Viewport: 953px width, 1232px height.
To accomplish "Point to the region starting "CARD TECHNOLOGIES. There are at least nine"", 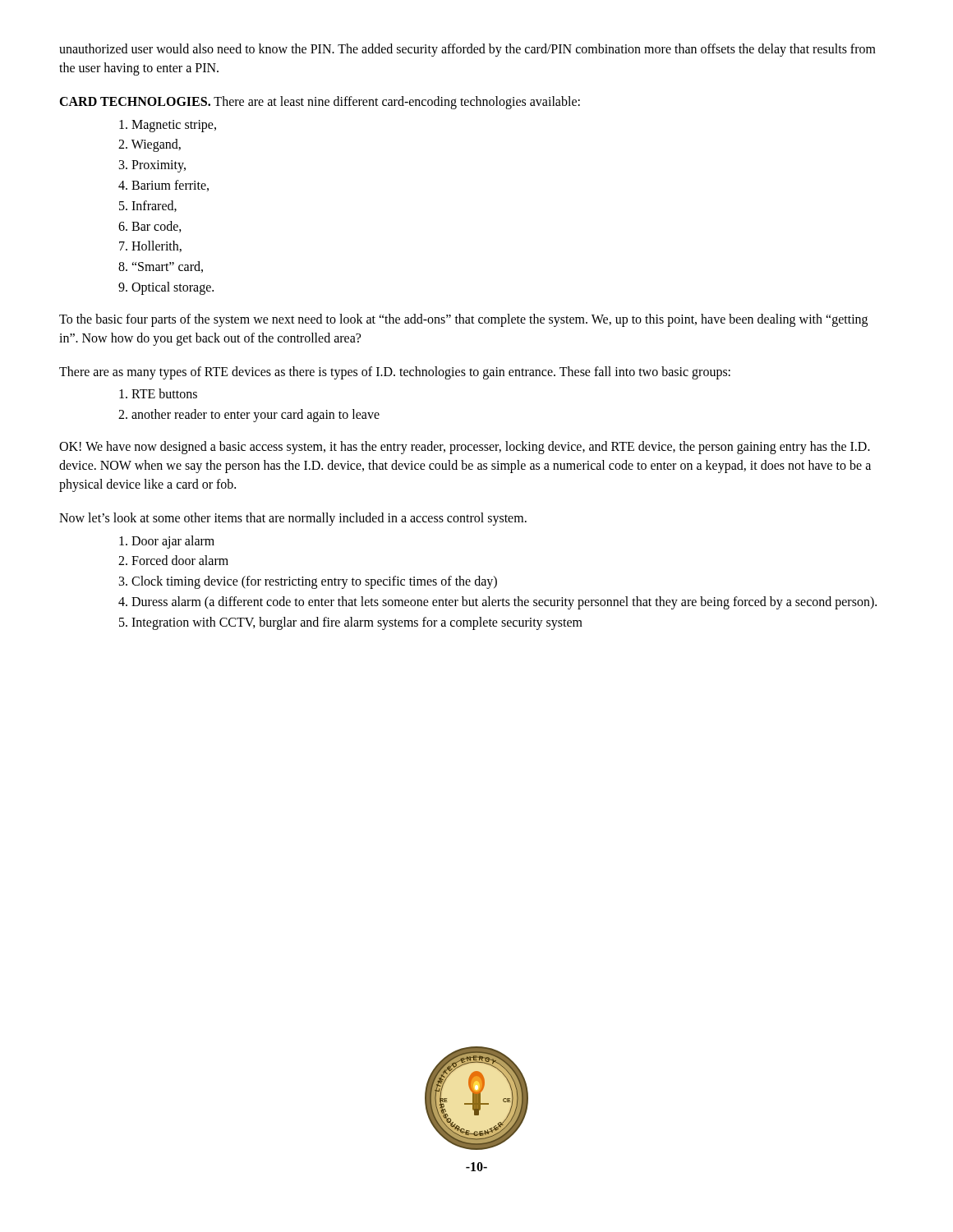I will coord(320,102).
